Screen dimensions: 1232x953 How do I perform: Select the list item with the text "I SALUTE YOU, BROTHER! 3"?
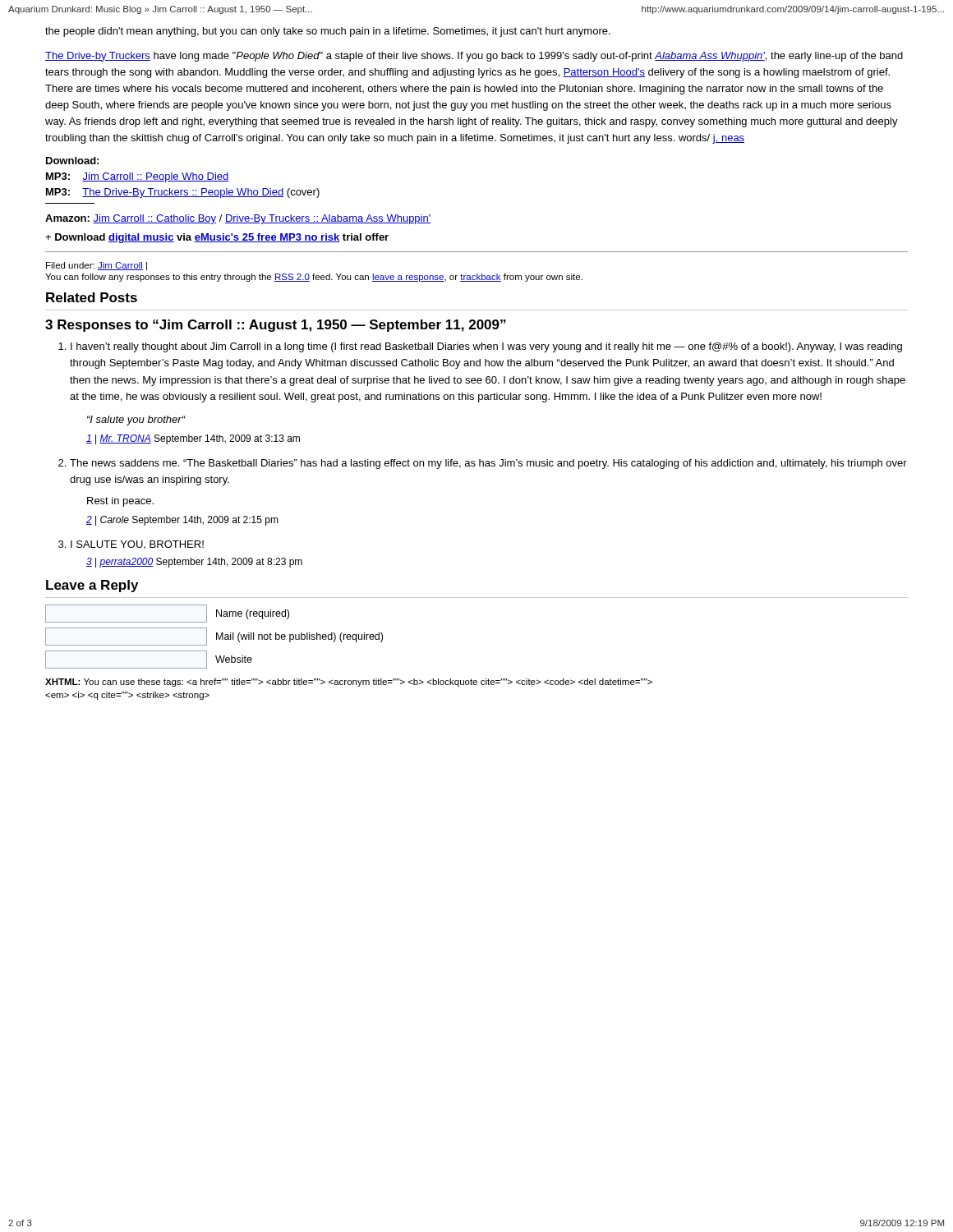137,545
